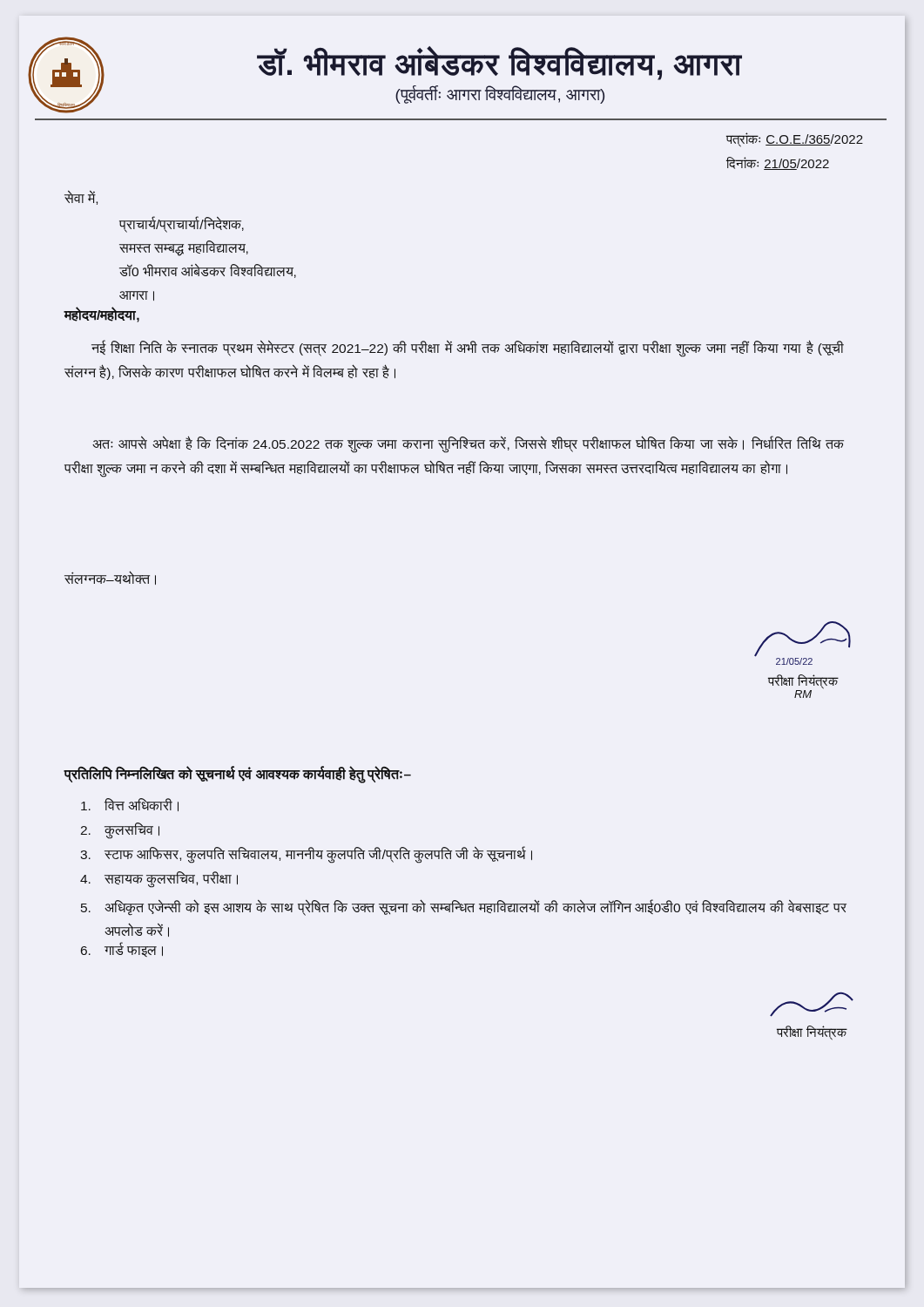Image resolution: width=924 pixels, height=1307 pixels.
Task: Point to the block starting "अतः आपसे अपेक्षा है कि दिनांक"
Action: click(454, 456)
